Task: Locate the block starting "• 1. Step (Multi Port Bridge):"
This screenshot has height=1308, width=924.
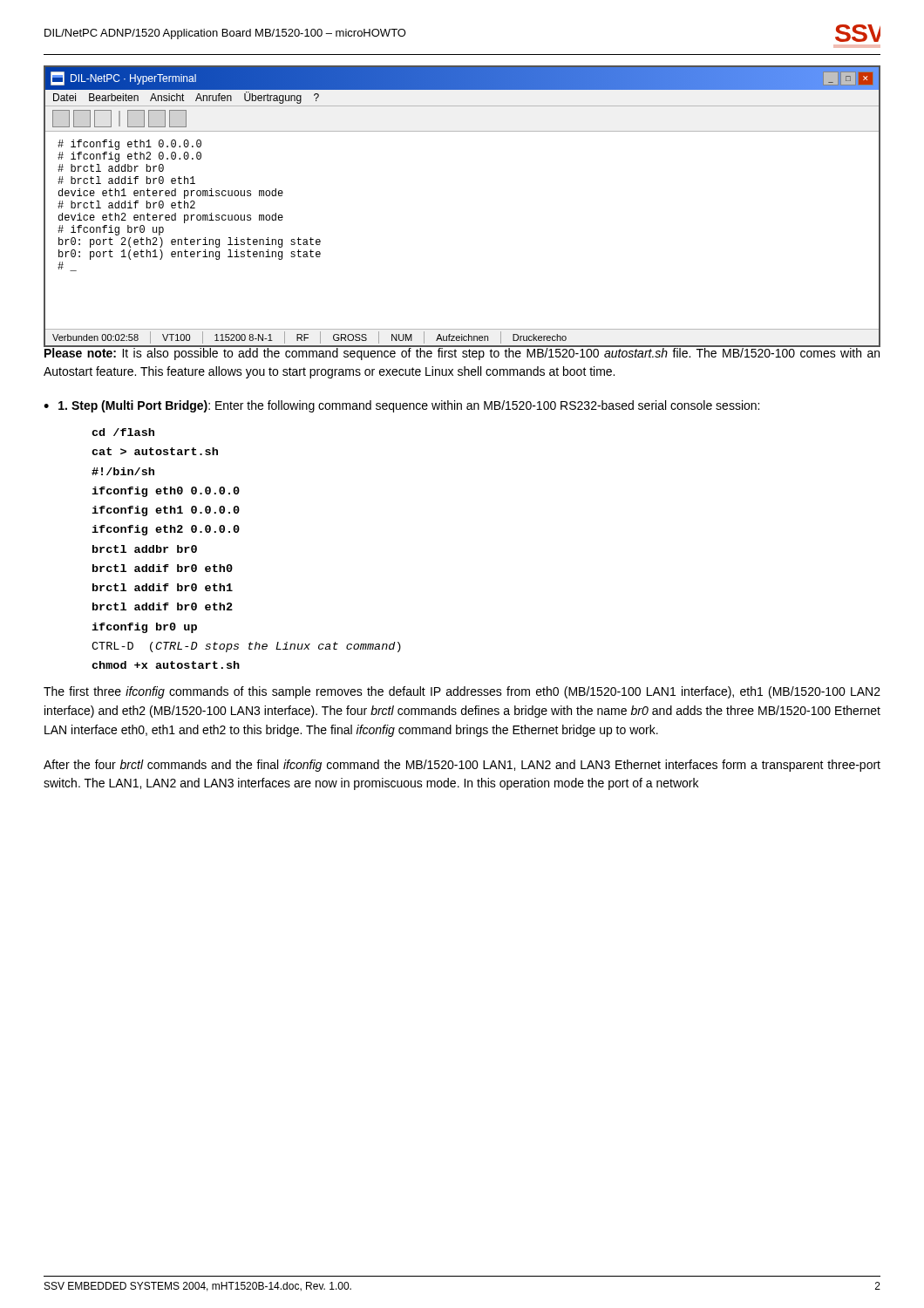Action: (x=462, y=406)
